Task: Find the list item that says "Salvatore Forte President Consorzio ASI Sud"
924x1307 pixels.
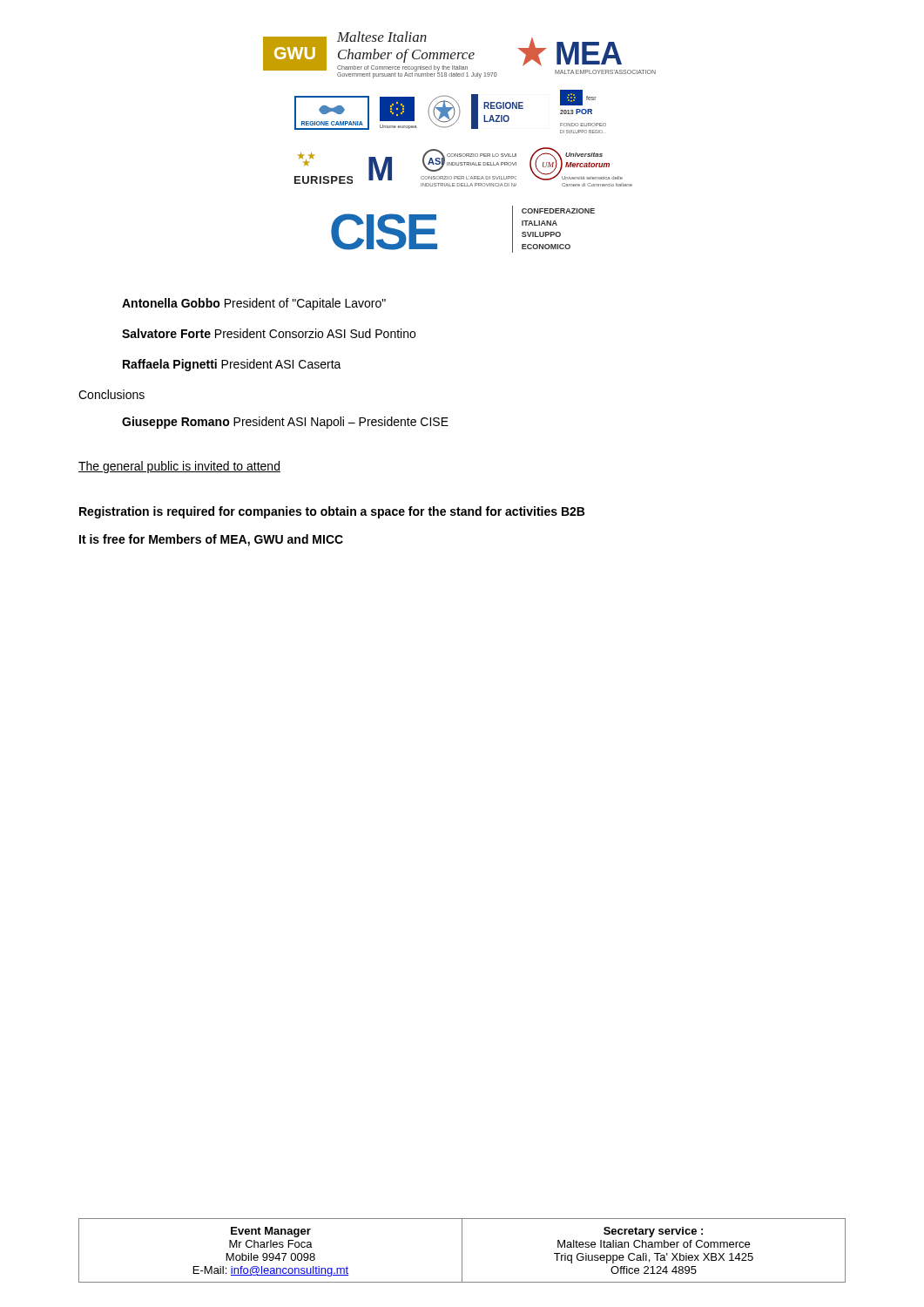Action: (269, 334)
